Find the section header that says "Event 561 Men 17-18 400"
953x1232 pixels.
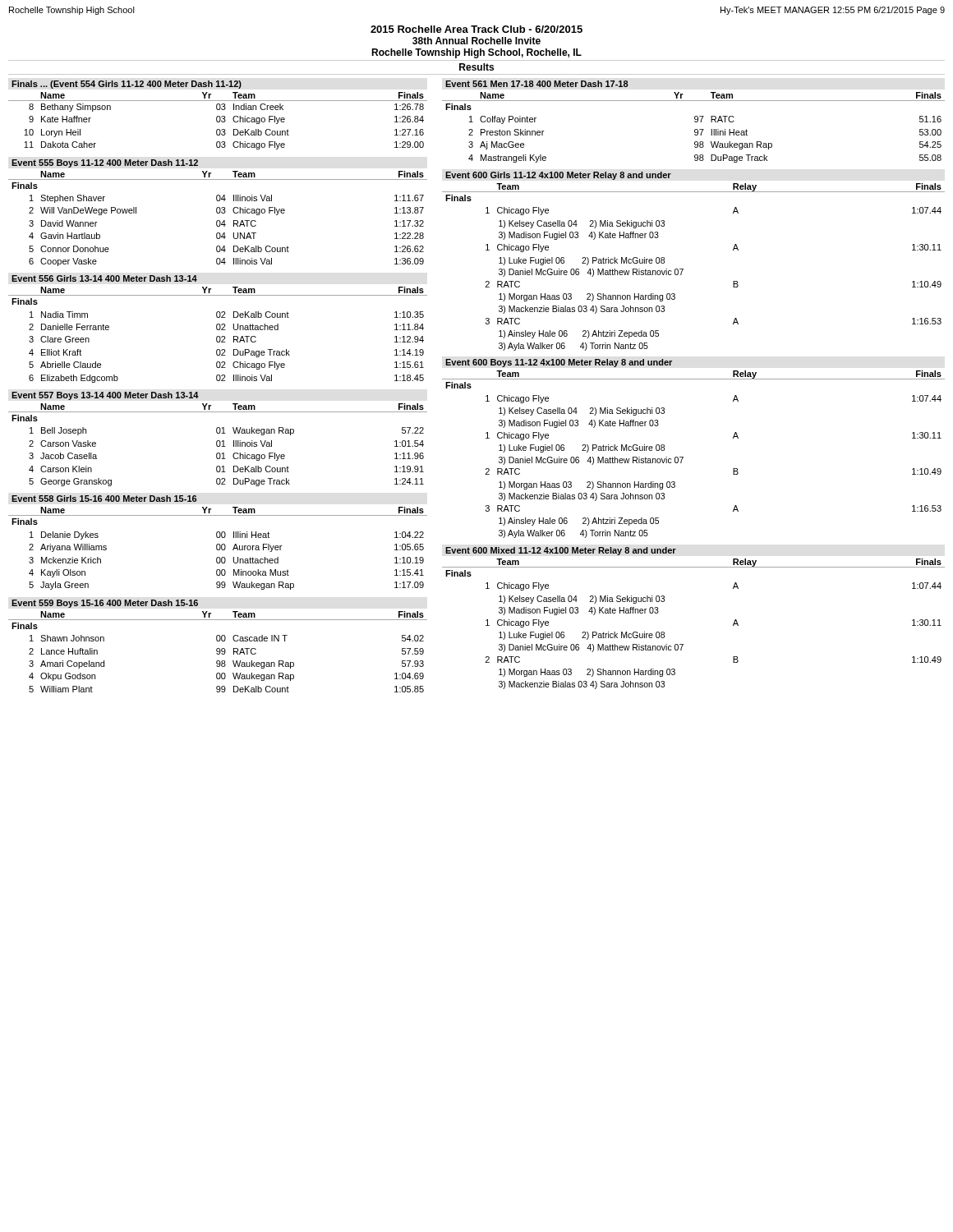[537, 84]
